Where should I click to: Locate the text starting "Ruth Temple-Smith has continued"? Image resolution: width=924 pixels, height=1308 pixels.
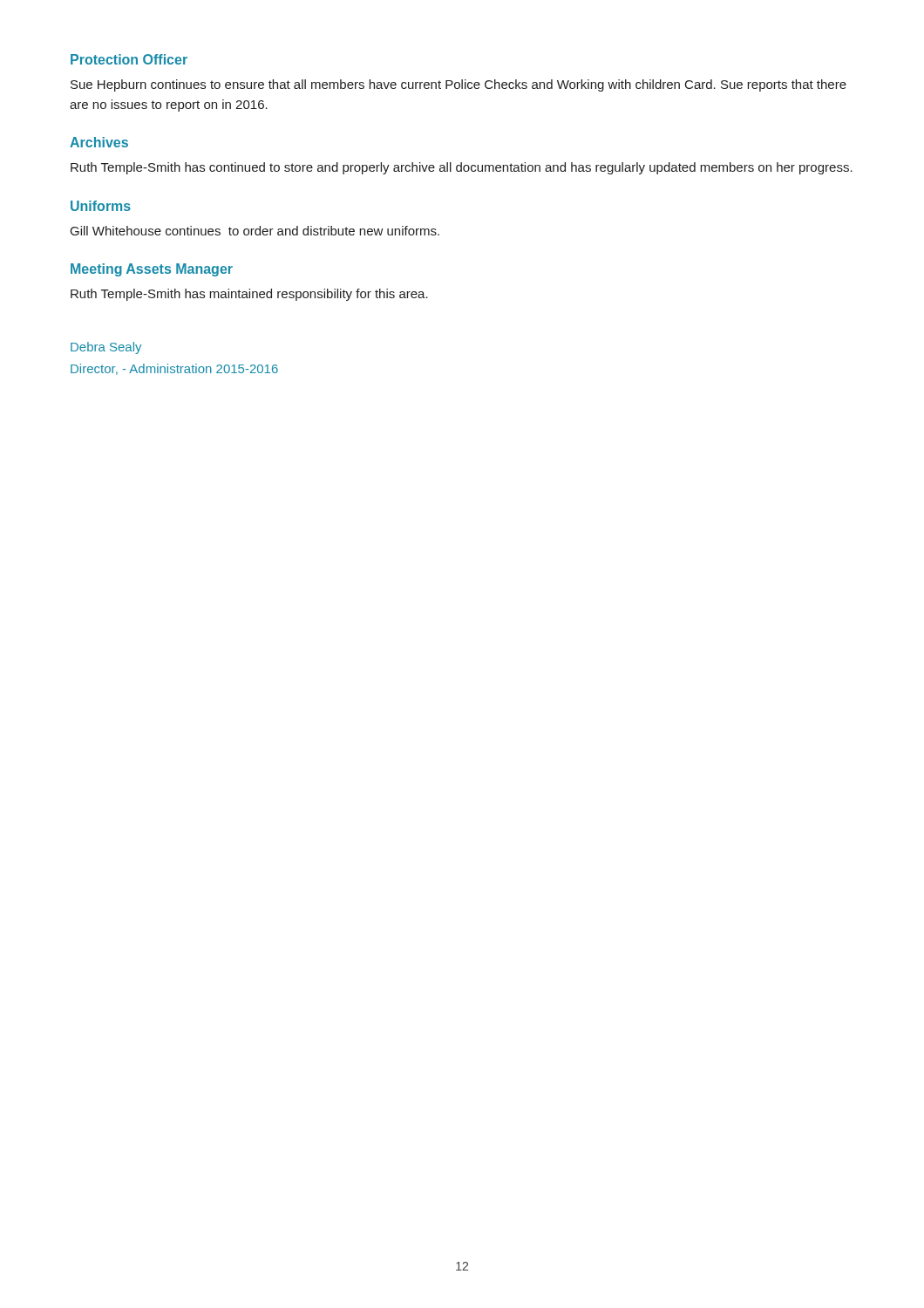pyautogui.click(x=461, y=167)
